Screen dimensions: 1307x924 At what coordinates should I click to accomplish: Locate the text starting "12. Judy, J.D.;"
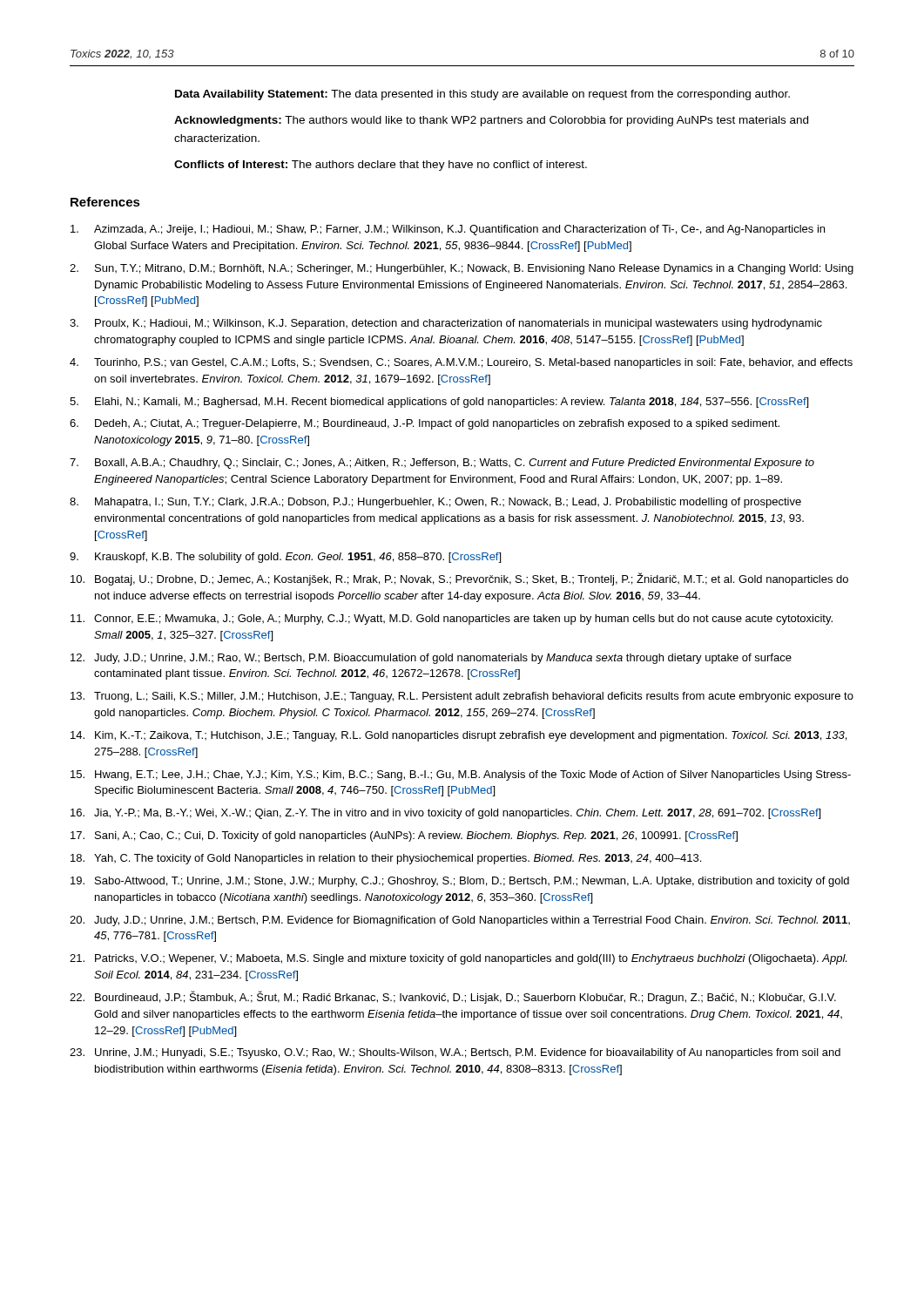pyautogui.click(x=462, y=666)
